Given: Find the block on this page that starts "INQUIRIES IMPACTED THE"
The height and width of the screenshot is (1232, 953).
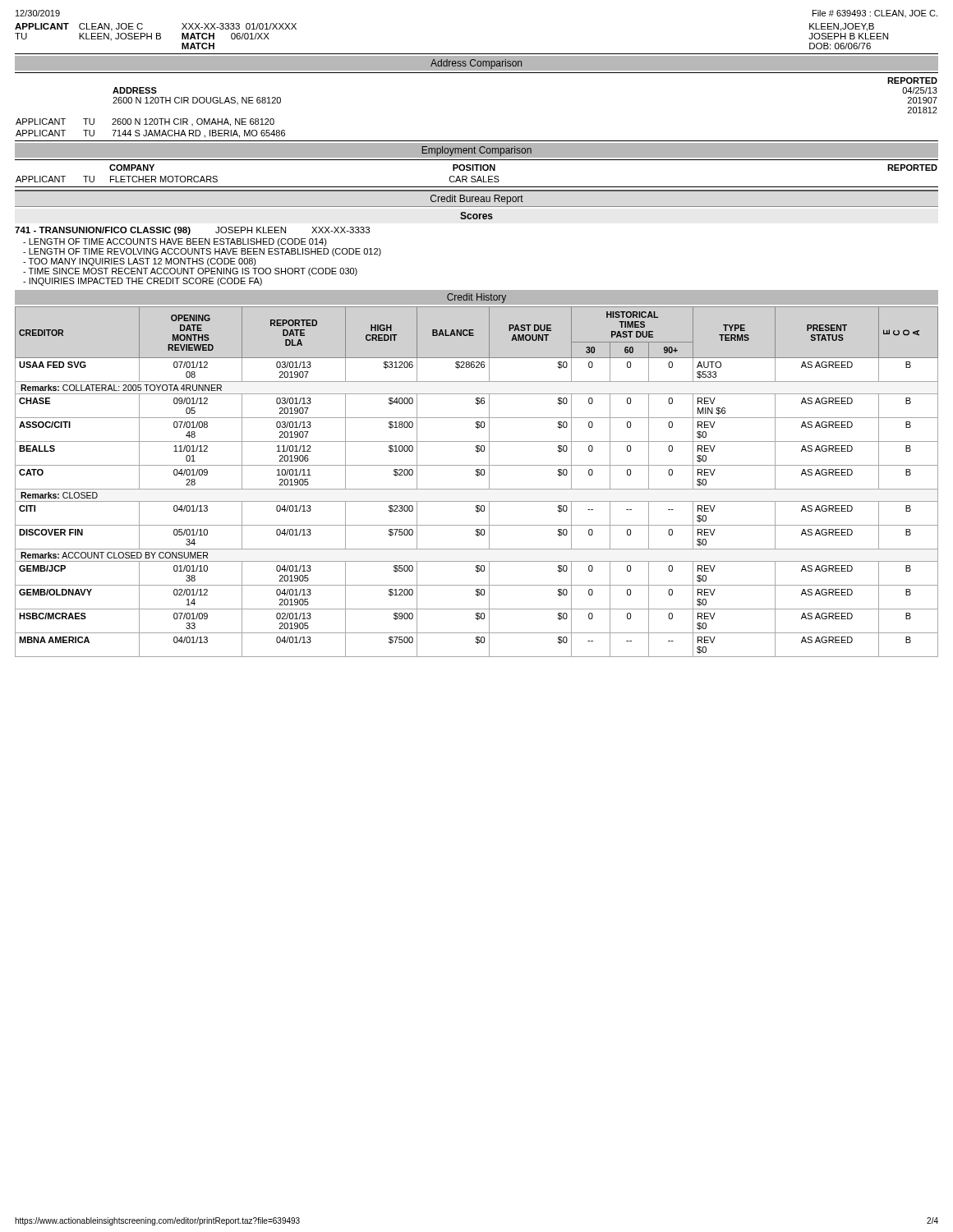Looking at the screenshot, I should coord(143,281).
